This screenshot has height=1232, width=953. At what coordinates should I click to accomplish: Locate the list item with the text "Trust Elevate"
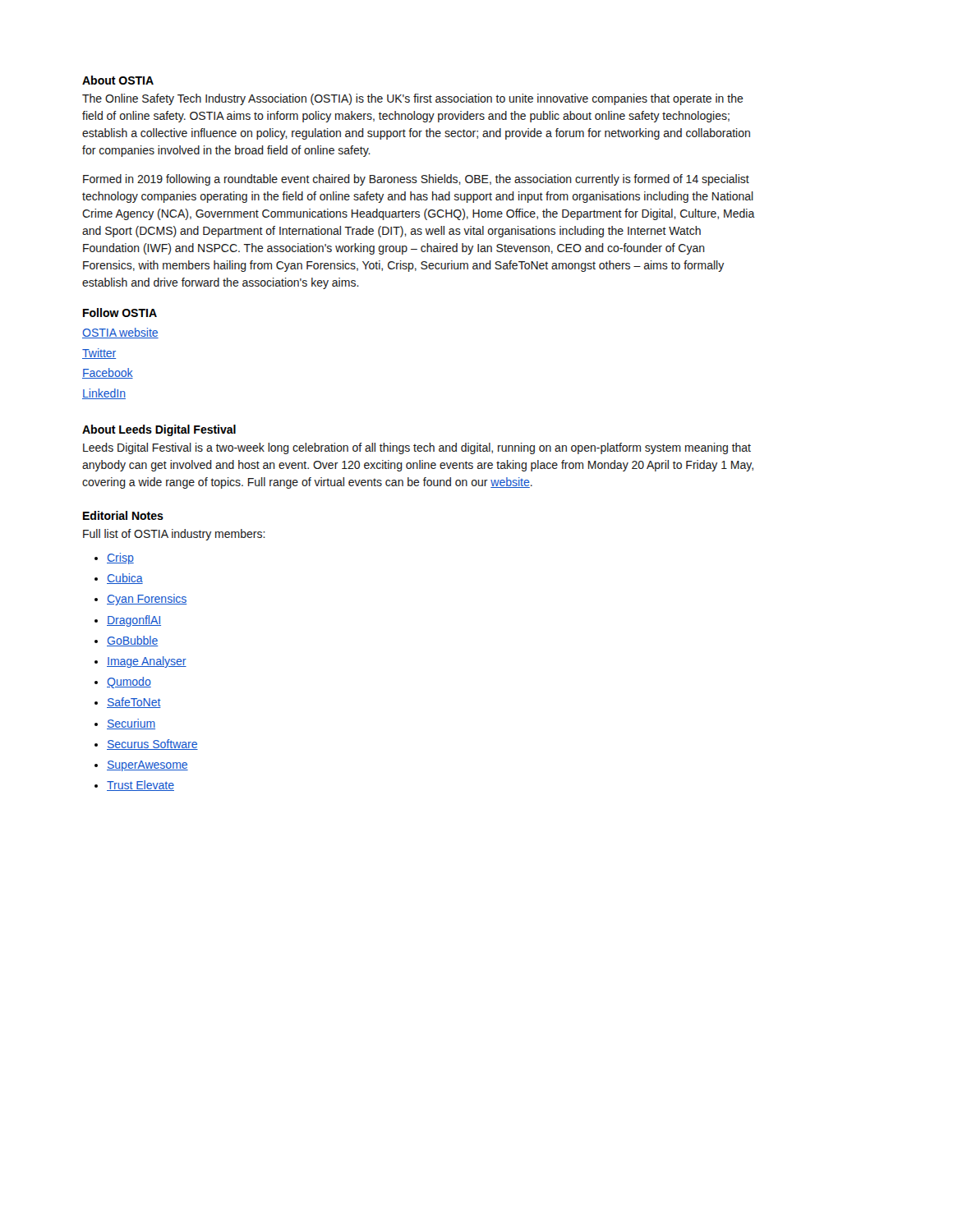pyautogui.click(x=140, y=785)
